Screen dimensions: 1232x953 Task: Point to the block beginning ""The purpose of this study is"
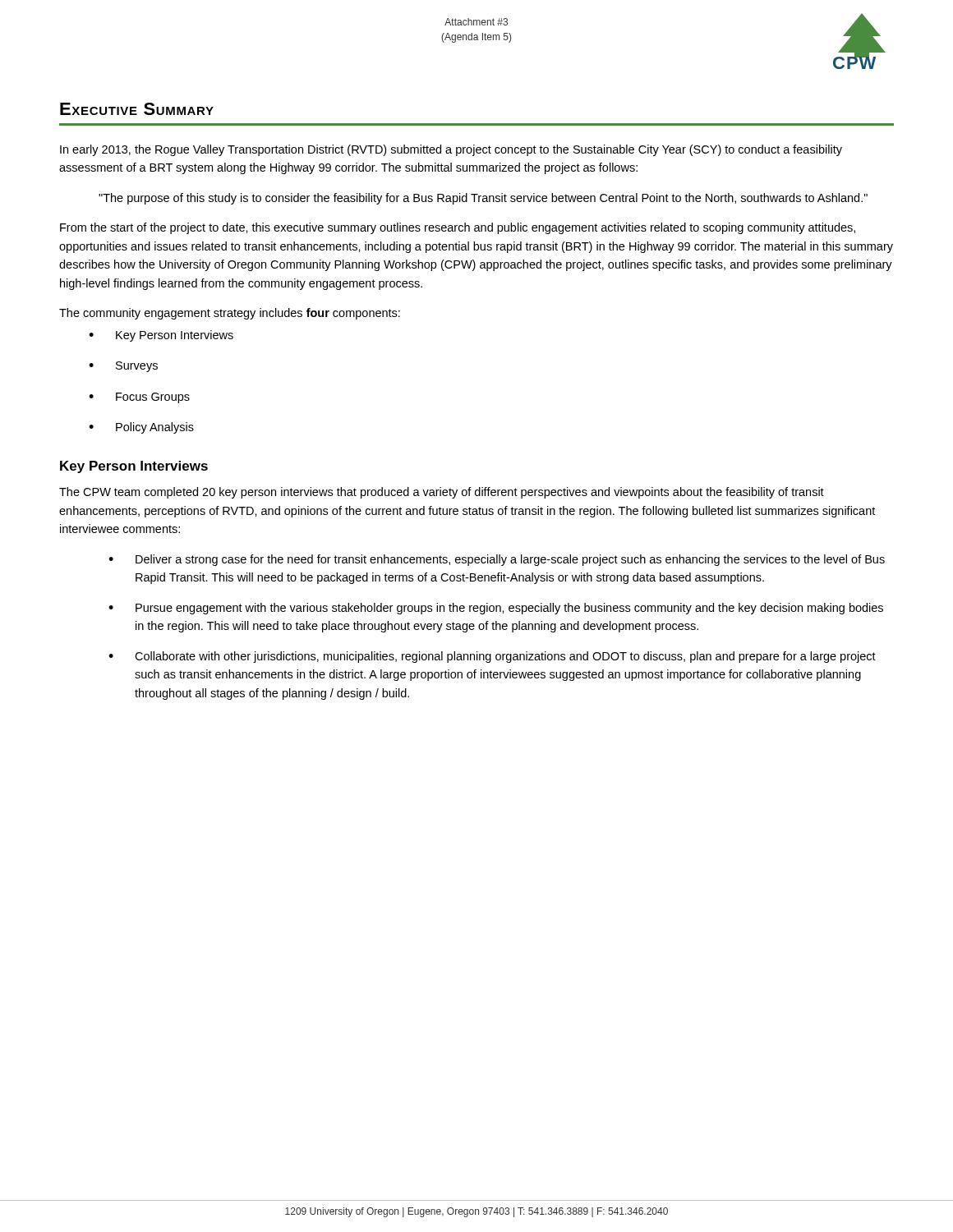(x=483, y=198)
